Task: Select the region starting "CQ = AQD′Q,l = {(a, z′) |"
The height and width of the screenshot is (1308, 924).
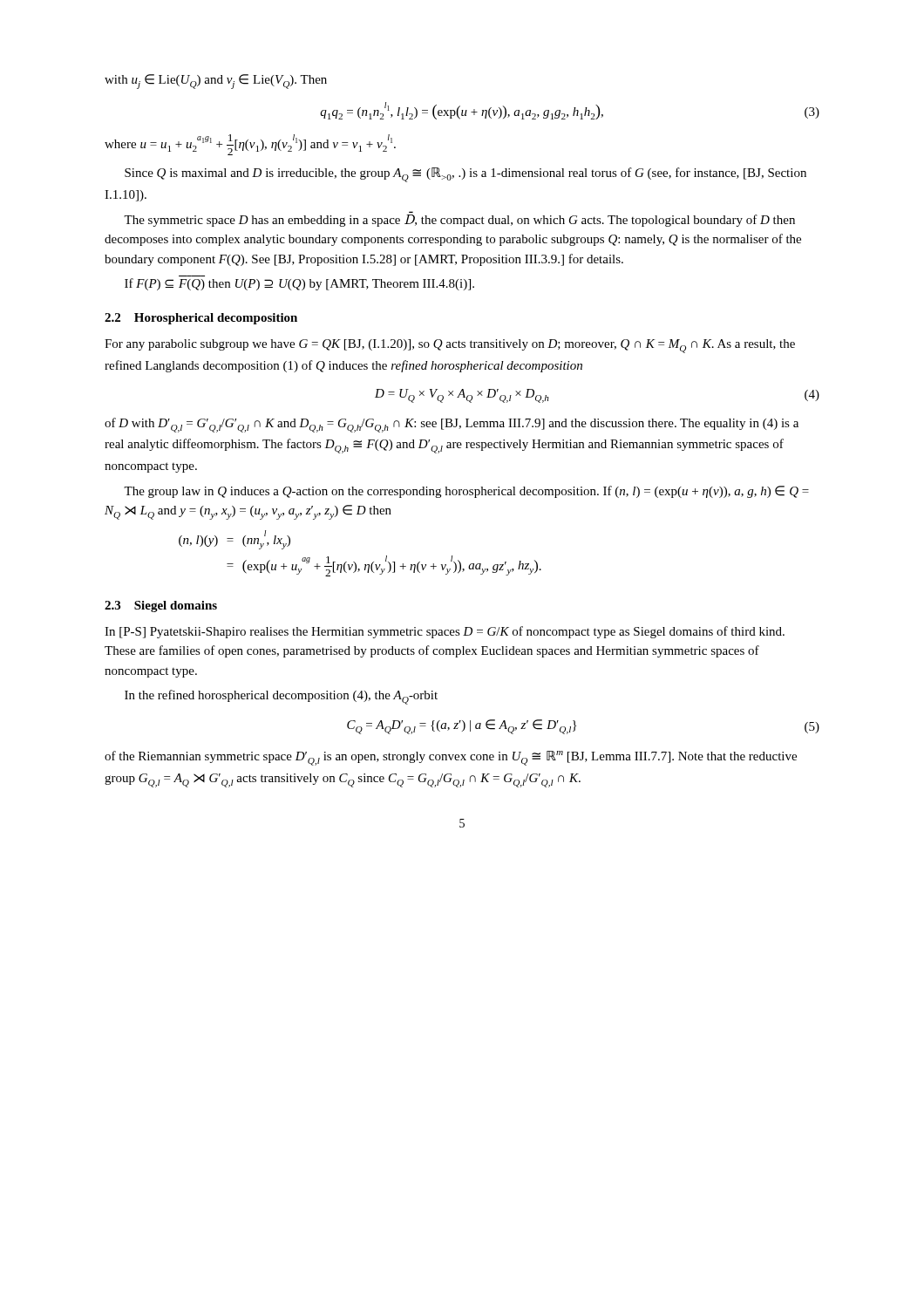Action: tap(583, 726)
